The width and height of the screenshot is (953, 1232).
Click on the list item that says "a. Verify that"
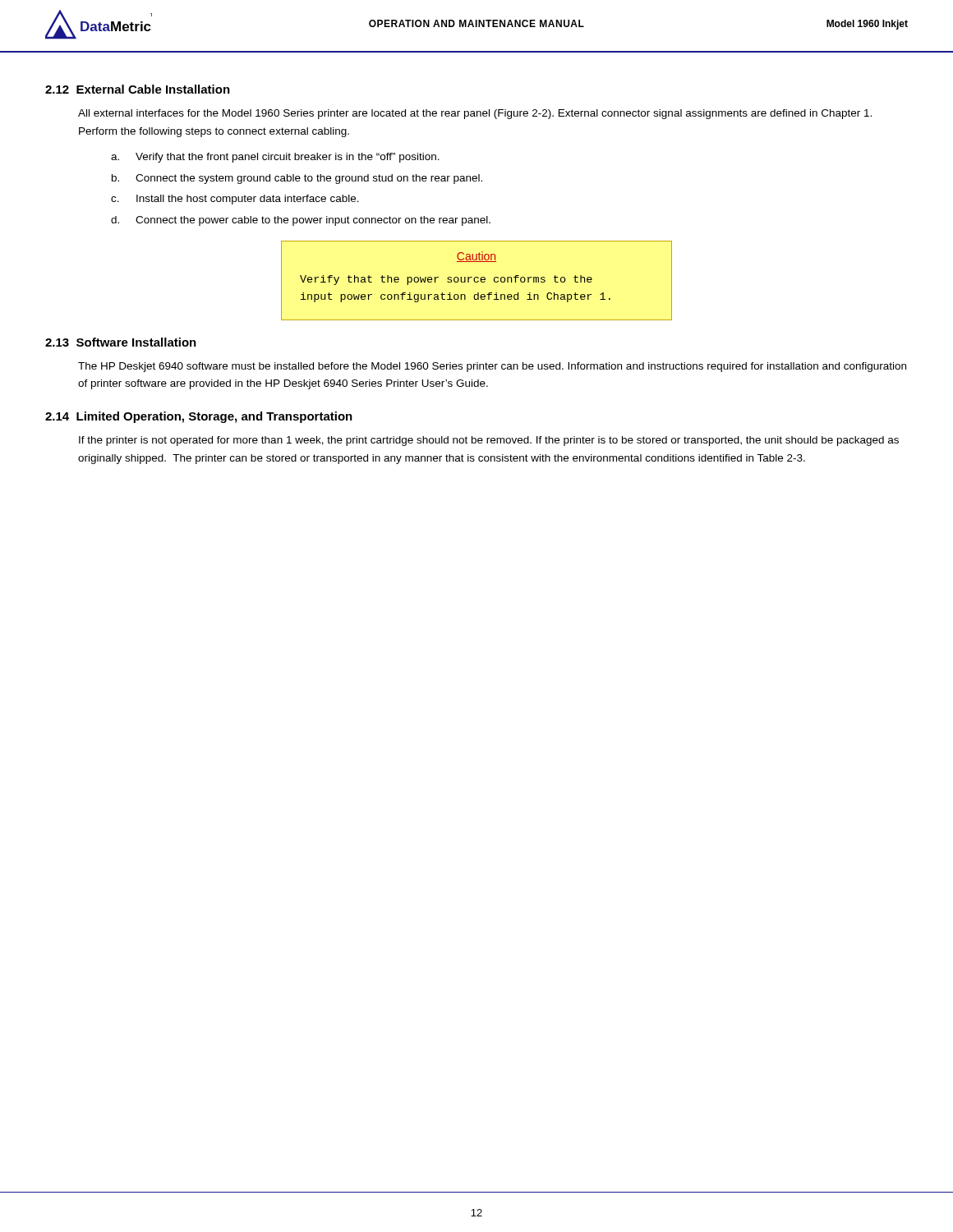[x=275, y=157]
